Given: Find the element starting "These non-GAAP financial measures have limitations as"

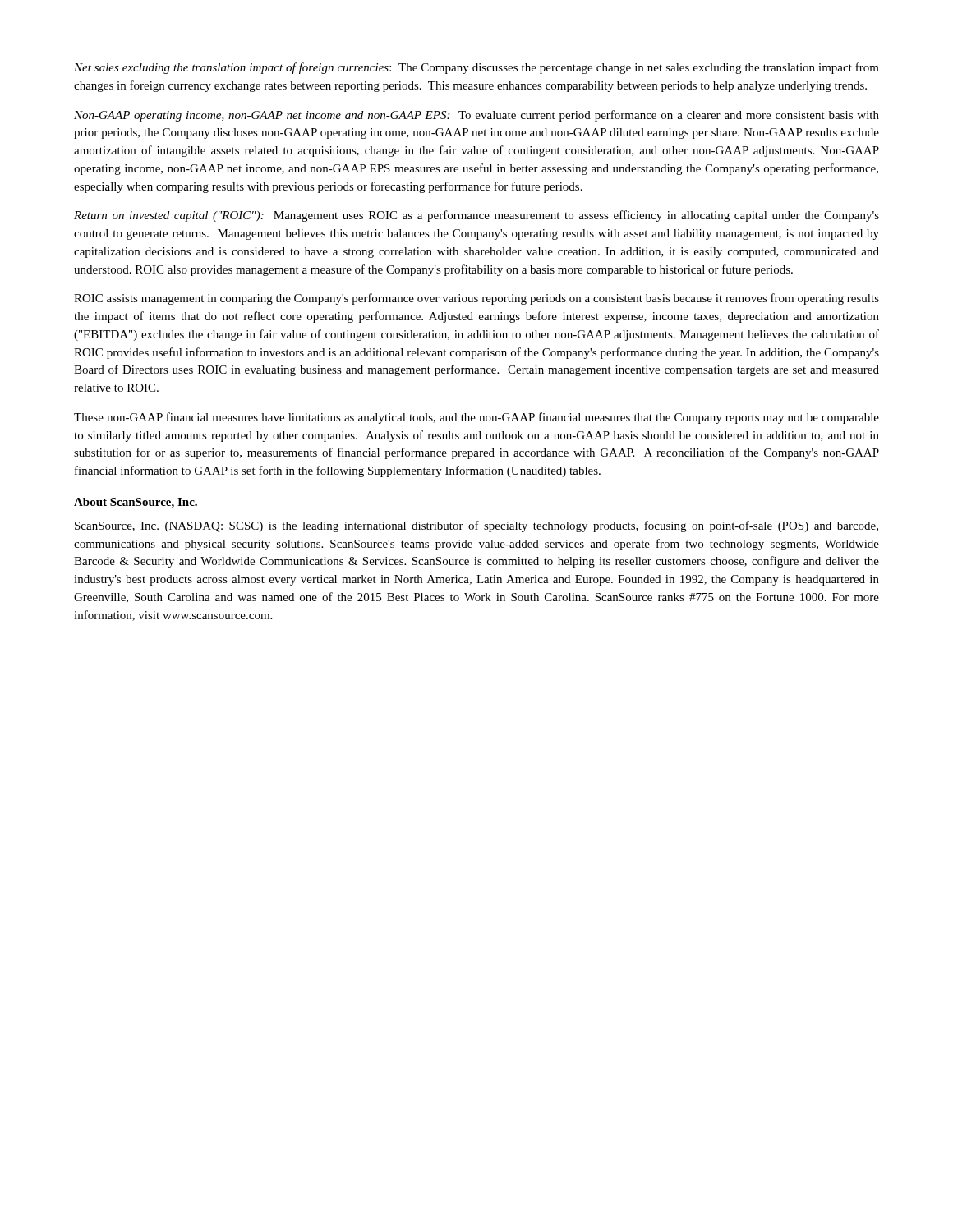Looking at the screenshot, I should pos(476,444).
